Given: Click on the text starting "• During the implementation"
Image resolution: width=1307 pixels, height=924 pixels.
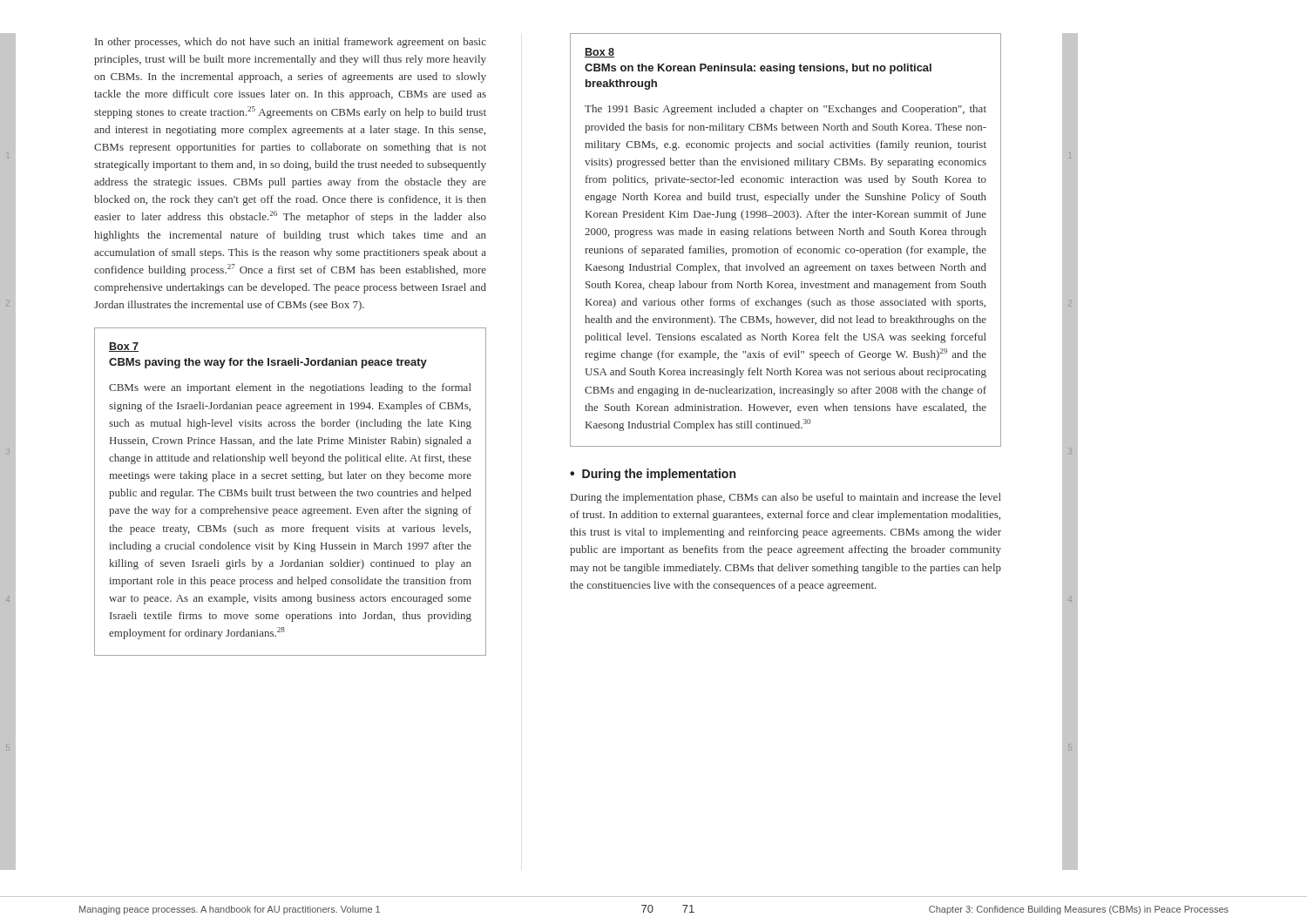Looking at the screenshot, I should [653, 474].
